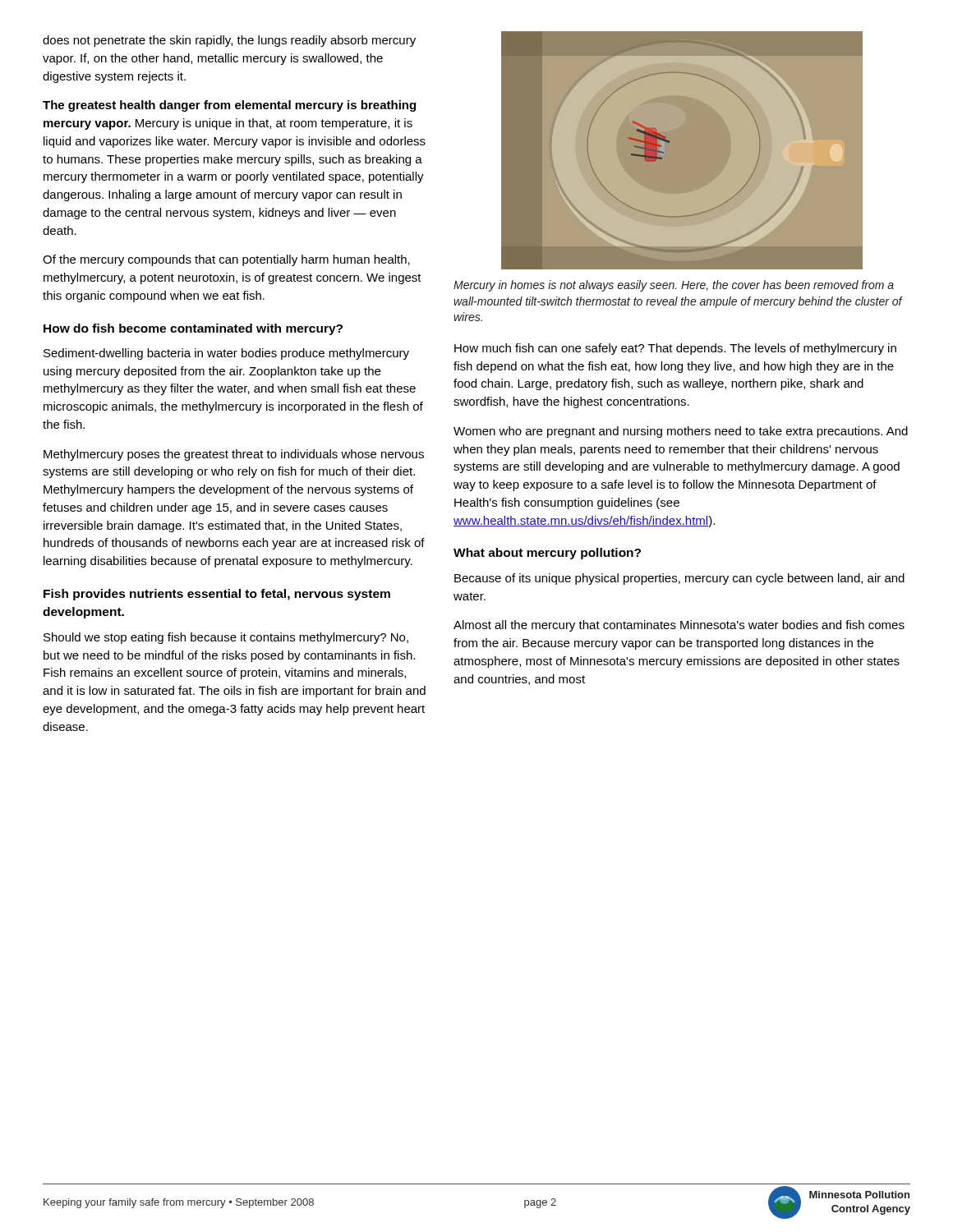Locate the section header with the text "How do fish become contaminated with mercury?"
The height and width of the screenshot is (1232, 953).
pos(193,328)
